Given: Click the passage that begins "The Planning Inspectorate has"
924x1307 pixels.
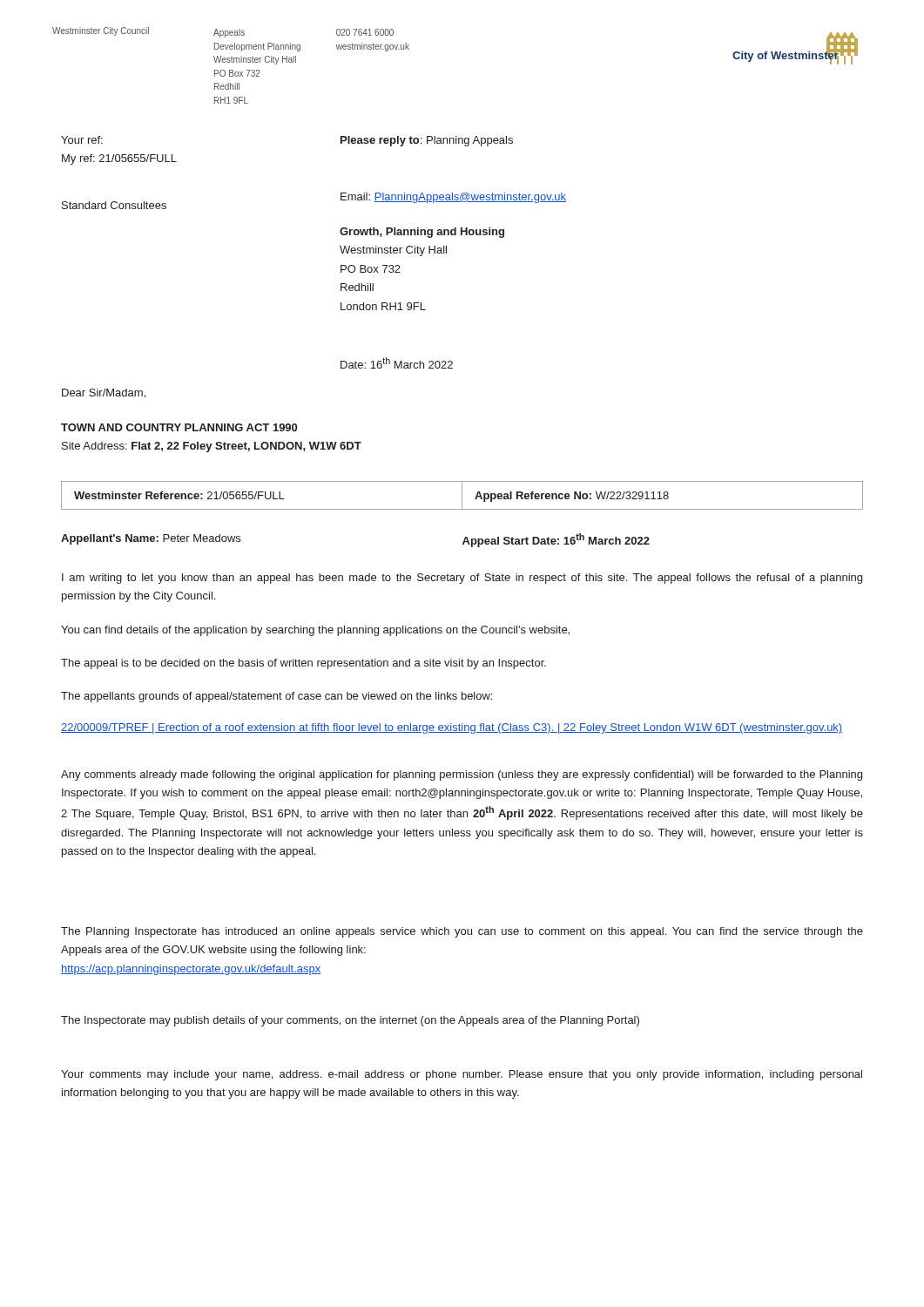Looking at the screenshot, I should (462, 932).
